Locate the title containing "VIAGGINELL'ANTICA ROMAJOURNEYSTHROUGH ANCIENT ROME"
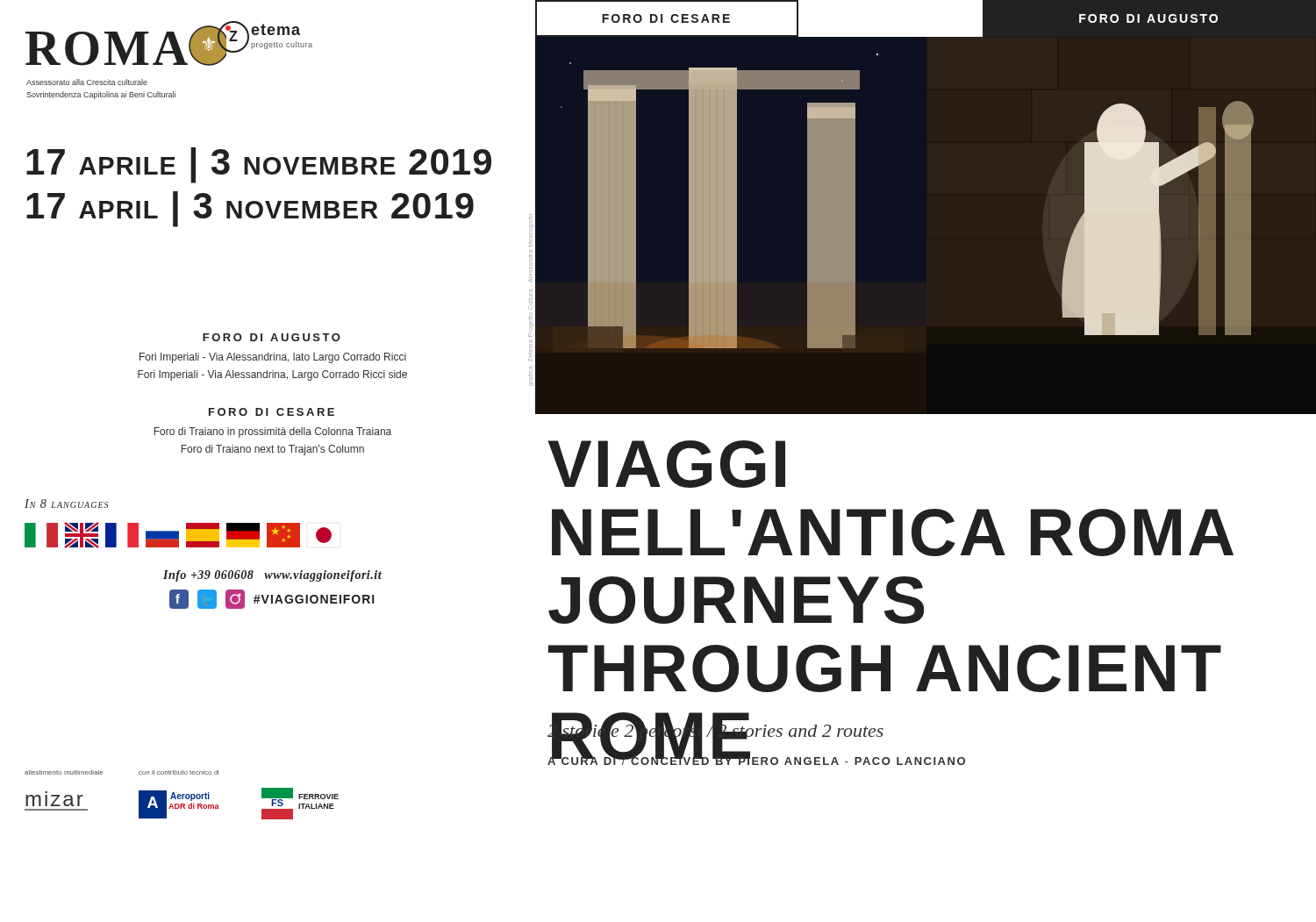Image resolution: width=1316 pixels, height=922 pixels. [929, 600]
